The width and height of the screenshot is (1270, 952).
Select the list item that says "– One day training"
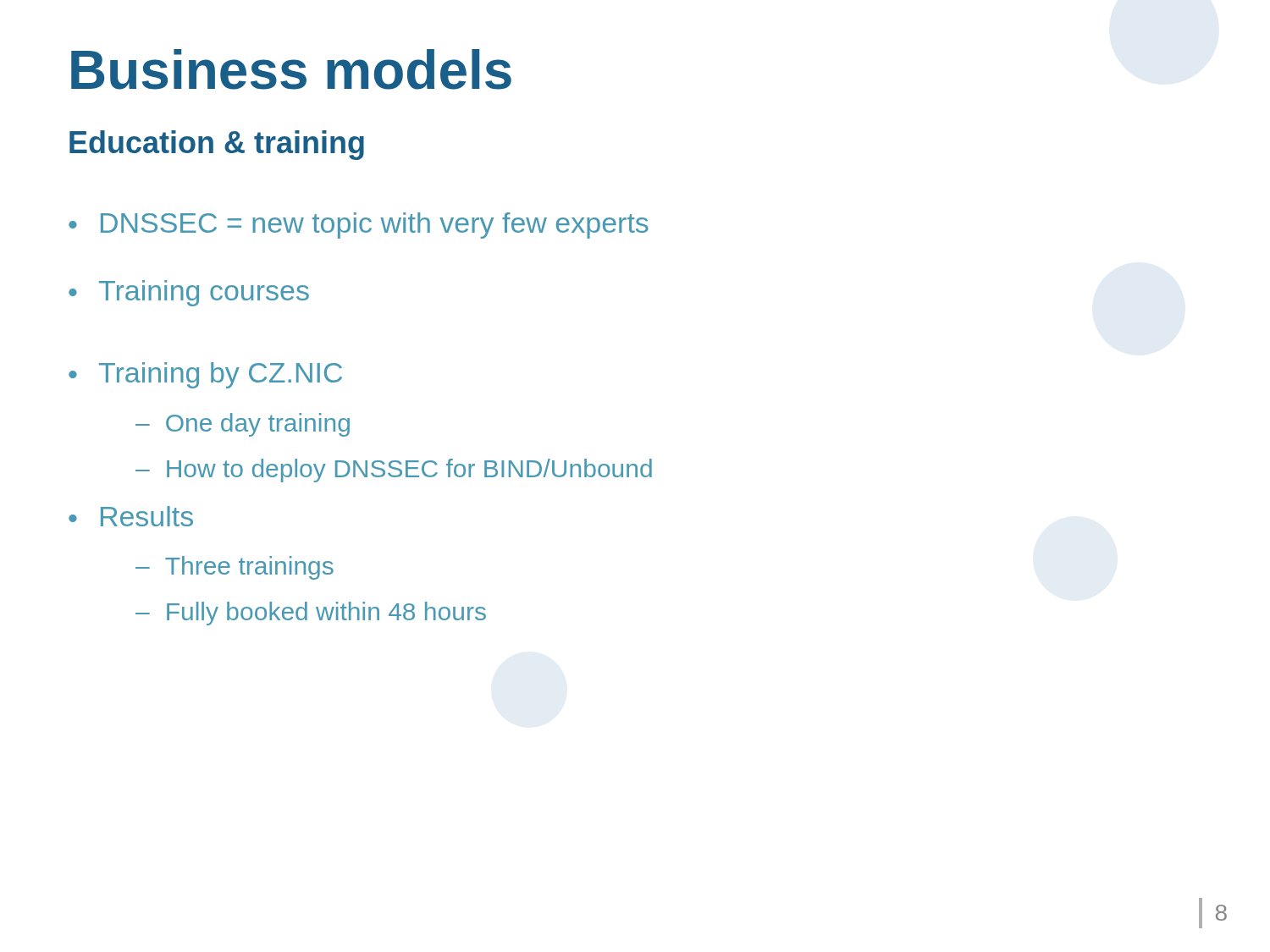click(x=243, y=423)
